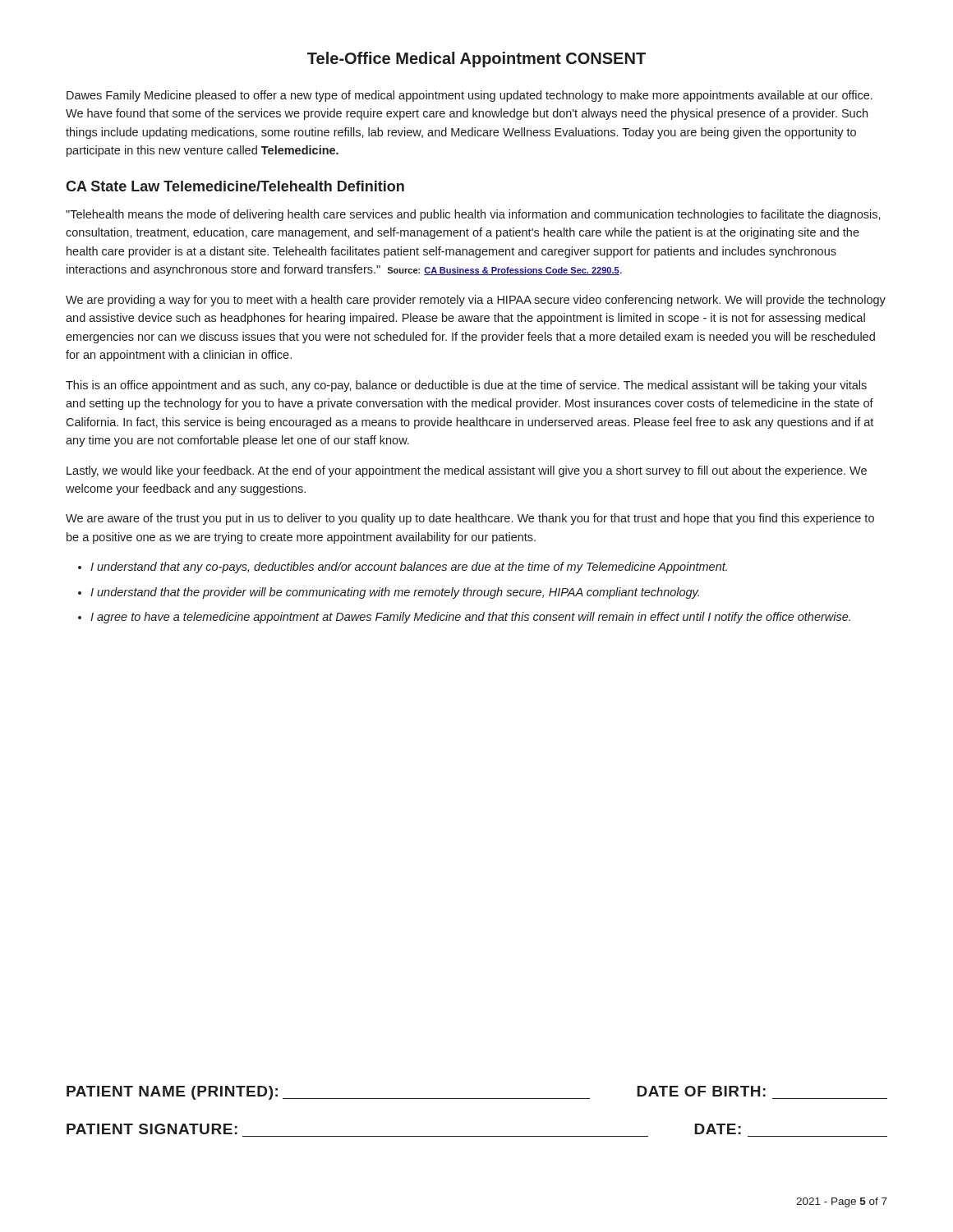
Task: Point to "Tele-Office Medical Appointment CONSENT"
Action: (476, 59)
